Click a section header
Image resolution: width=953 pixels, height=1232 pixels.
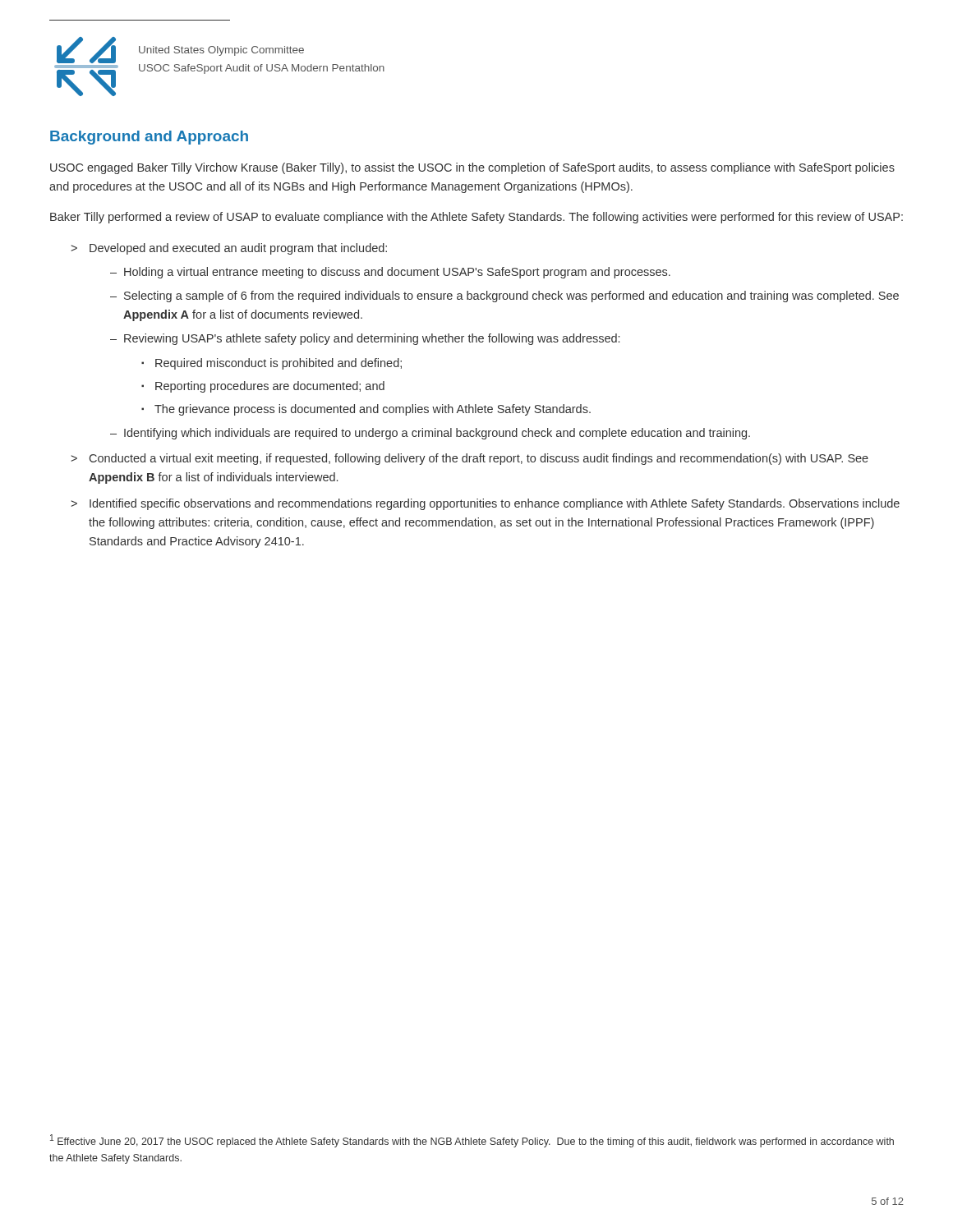(x=149, y=136)
